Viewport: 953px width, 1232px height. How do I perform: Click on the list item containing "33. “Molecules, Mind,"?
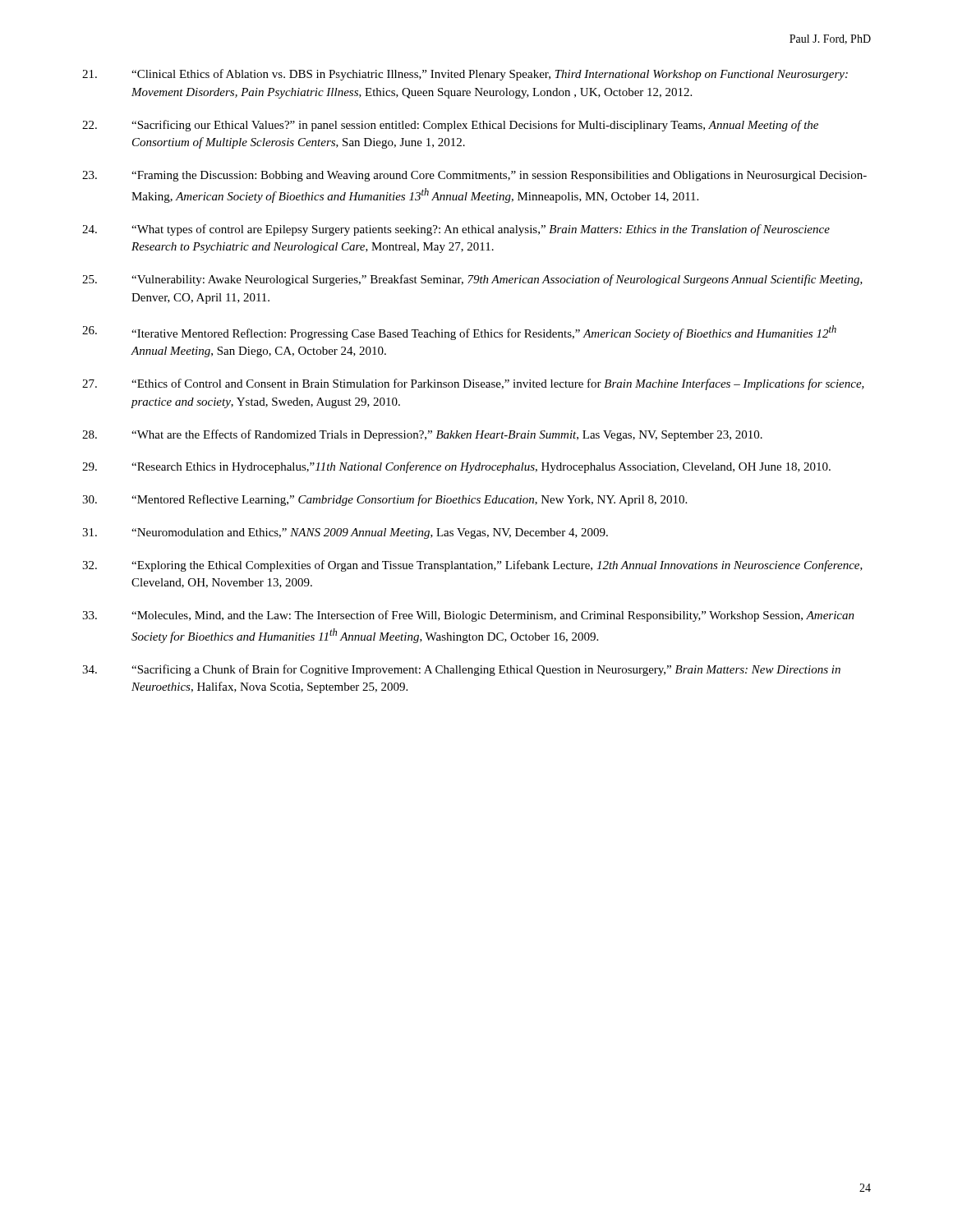[x=476, y=626]
